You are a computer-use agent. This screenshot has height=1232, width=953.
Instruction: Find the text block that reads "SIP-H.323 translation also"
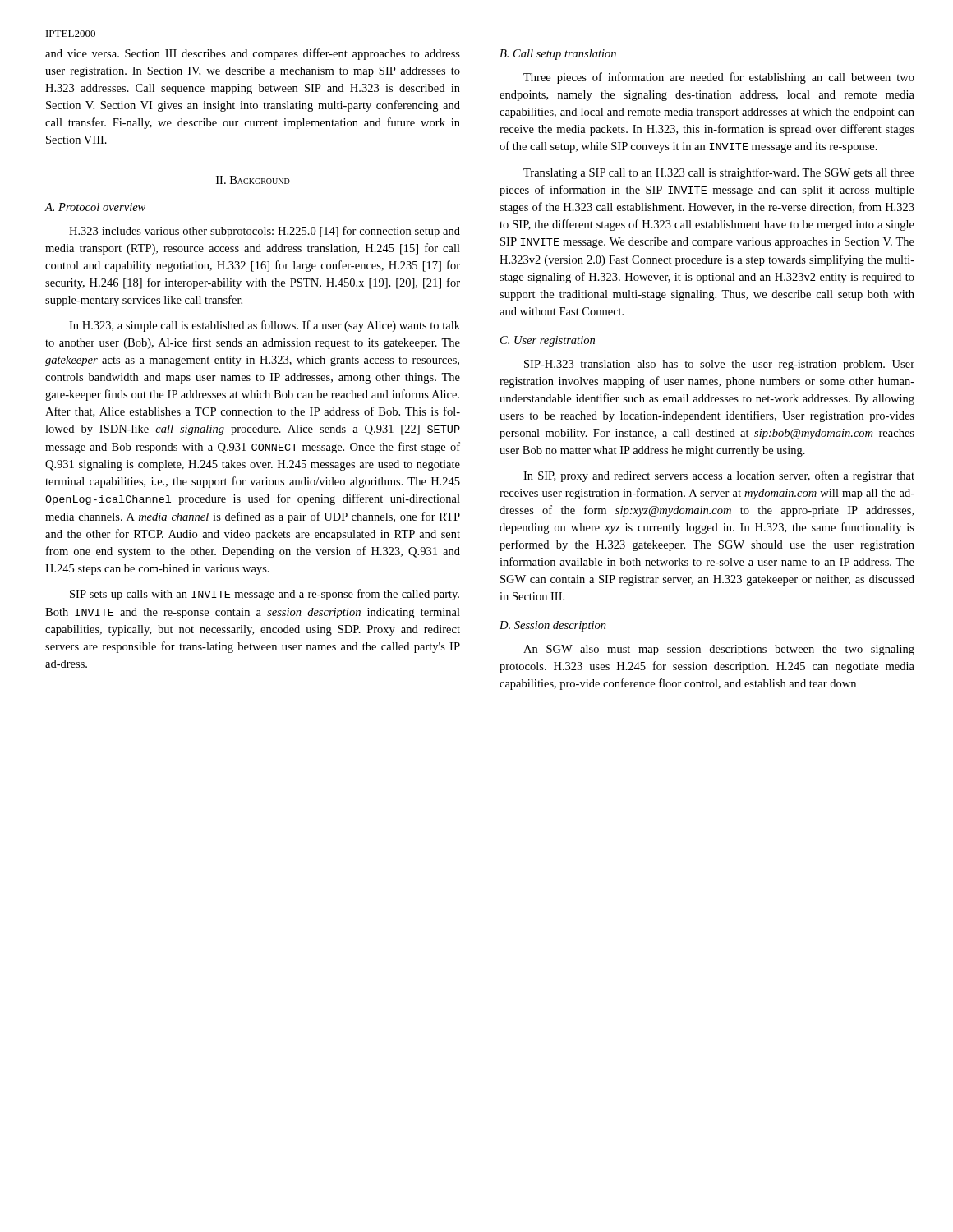coord(707,407)
